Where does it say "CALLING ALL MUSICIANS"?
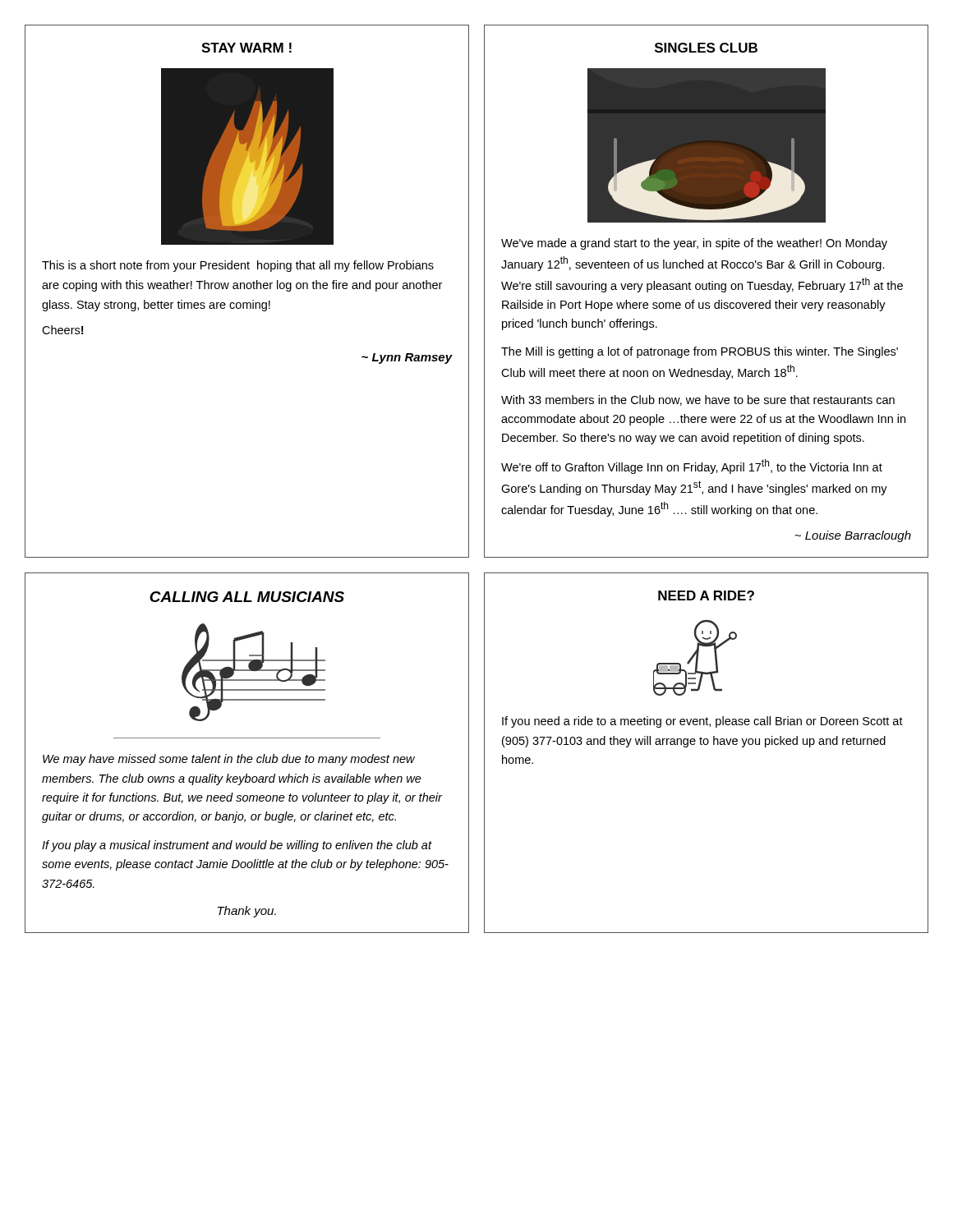The height and width of the screenshot is (1232, 953). [x=247, y=597]
